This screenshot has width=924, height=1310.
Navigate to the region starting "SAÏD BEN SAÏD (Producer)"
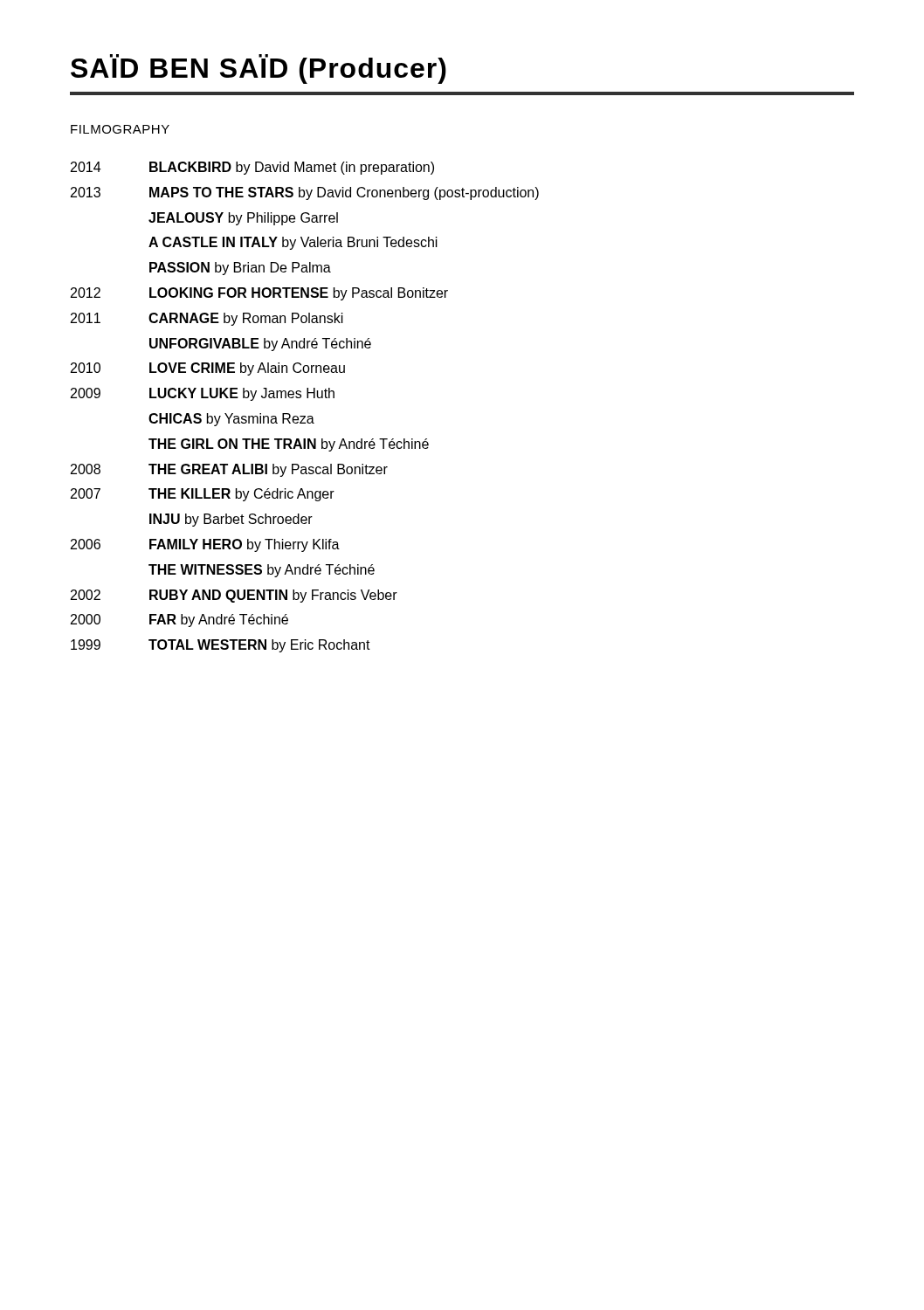tap(462, 74)
